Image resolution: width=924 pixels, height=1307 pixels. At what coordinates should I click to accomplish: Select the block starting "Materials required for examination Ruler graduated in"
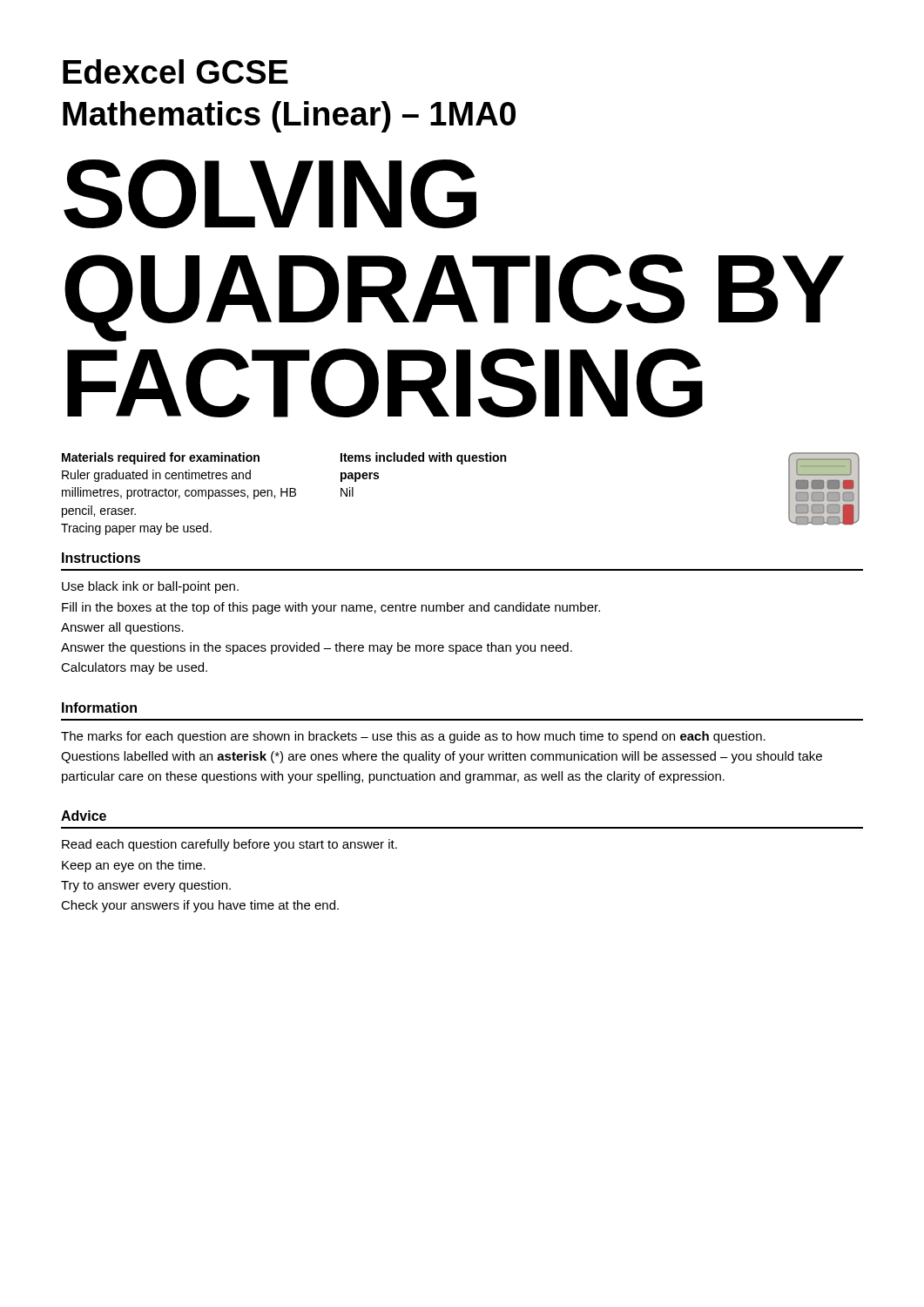click(x=179, y=493)
